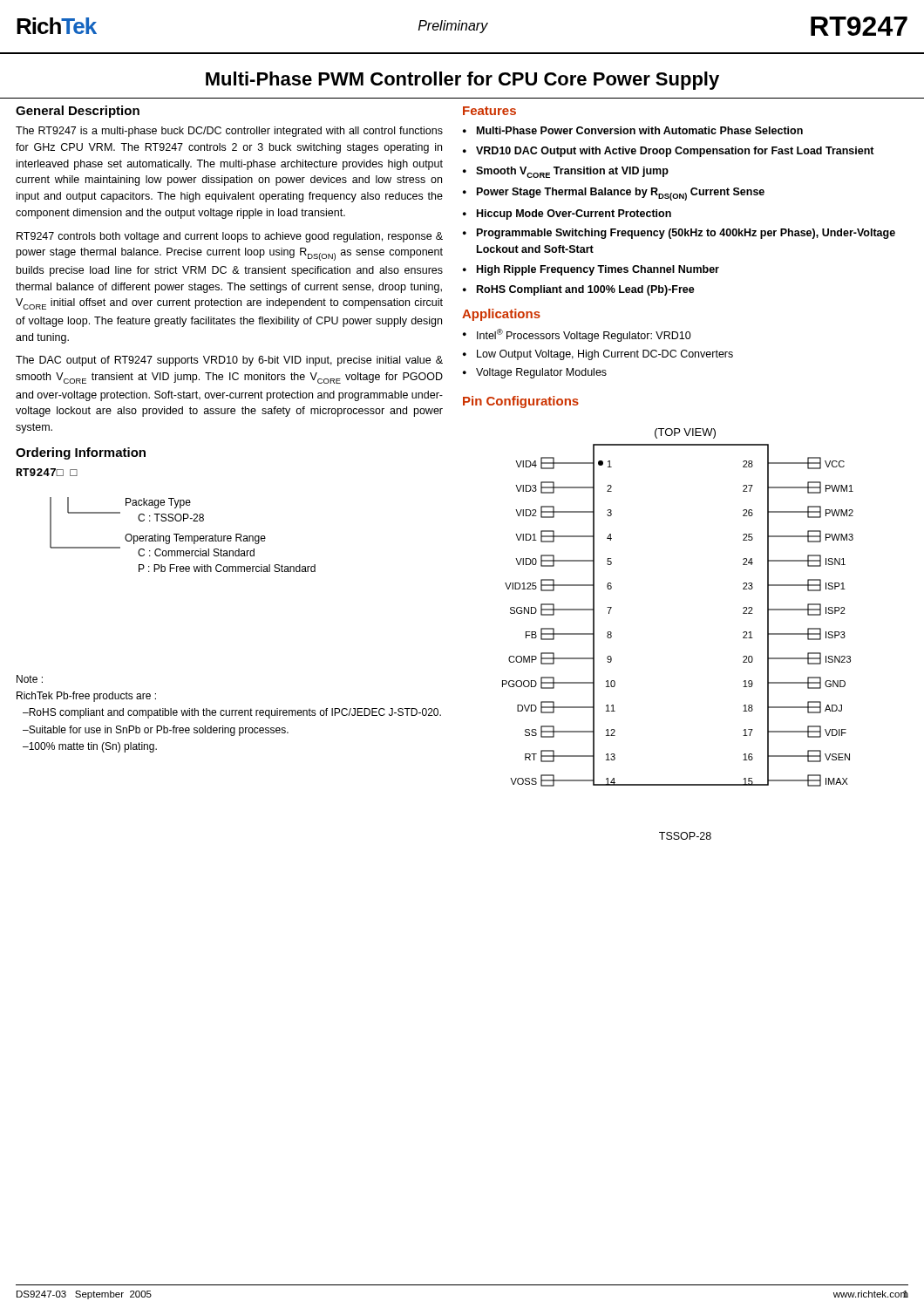Find the region starting "Multi-Phase Power Conversion with Automatic Phase Selection"
This screenshot has width=924, height=1308.
point(640,131)
